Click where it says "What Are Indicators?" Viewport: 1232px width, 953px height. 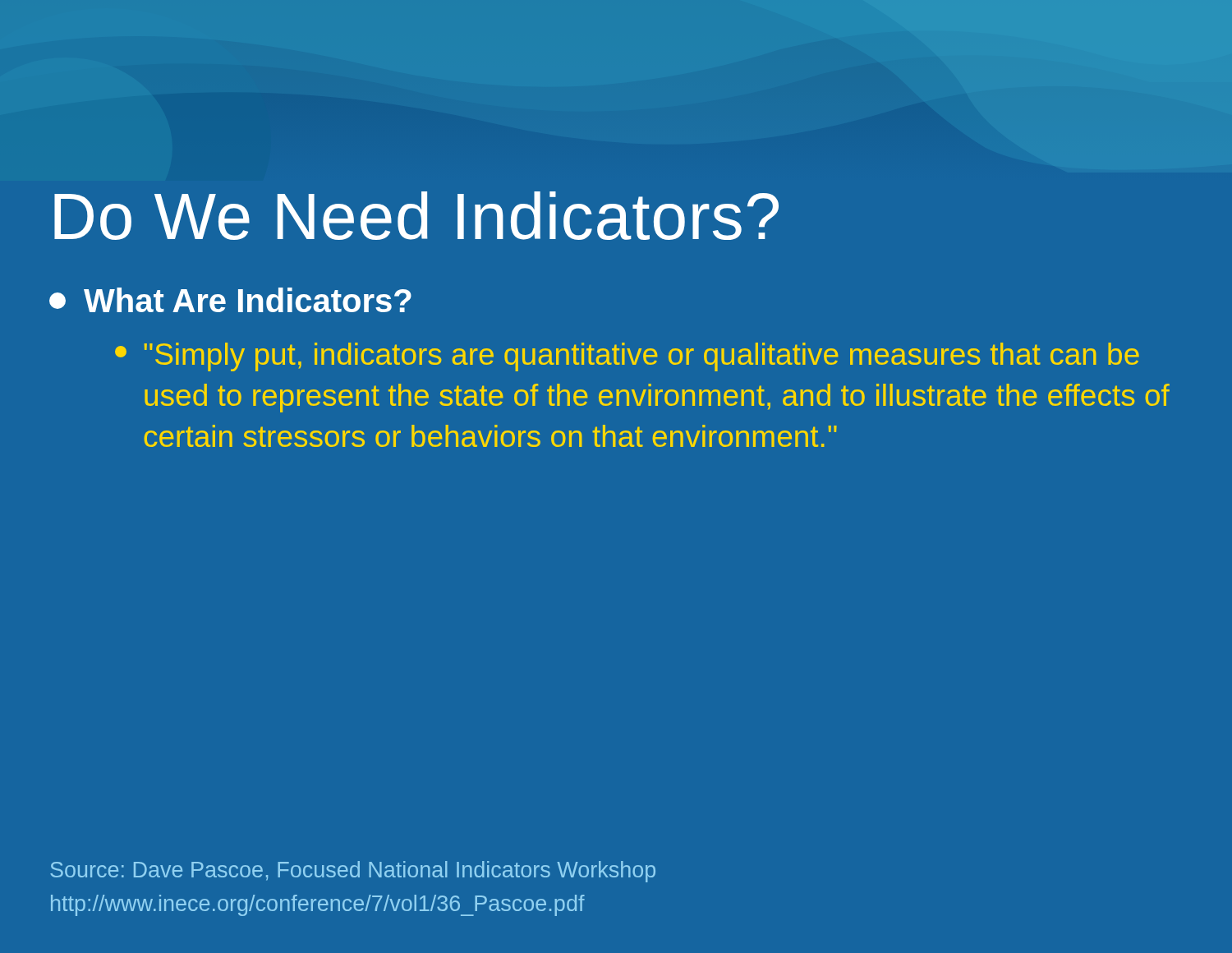tap(231, 301)
